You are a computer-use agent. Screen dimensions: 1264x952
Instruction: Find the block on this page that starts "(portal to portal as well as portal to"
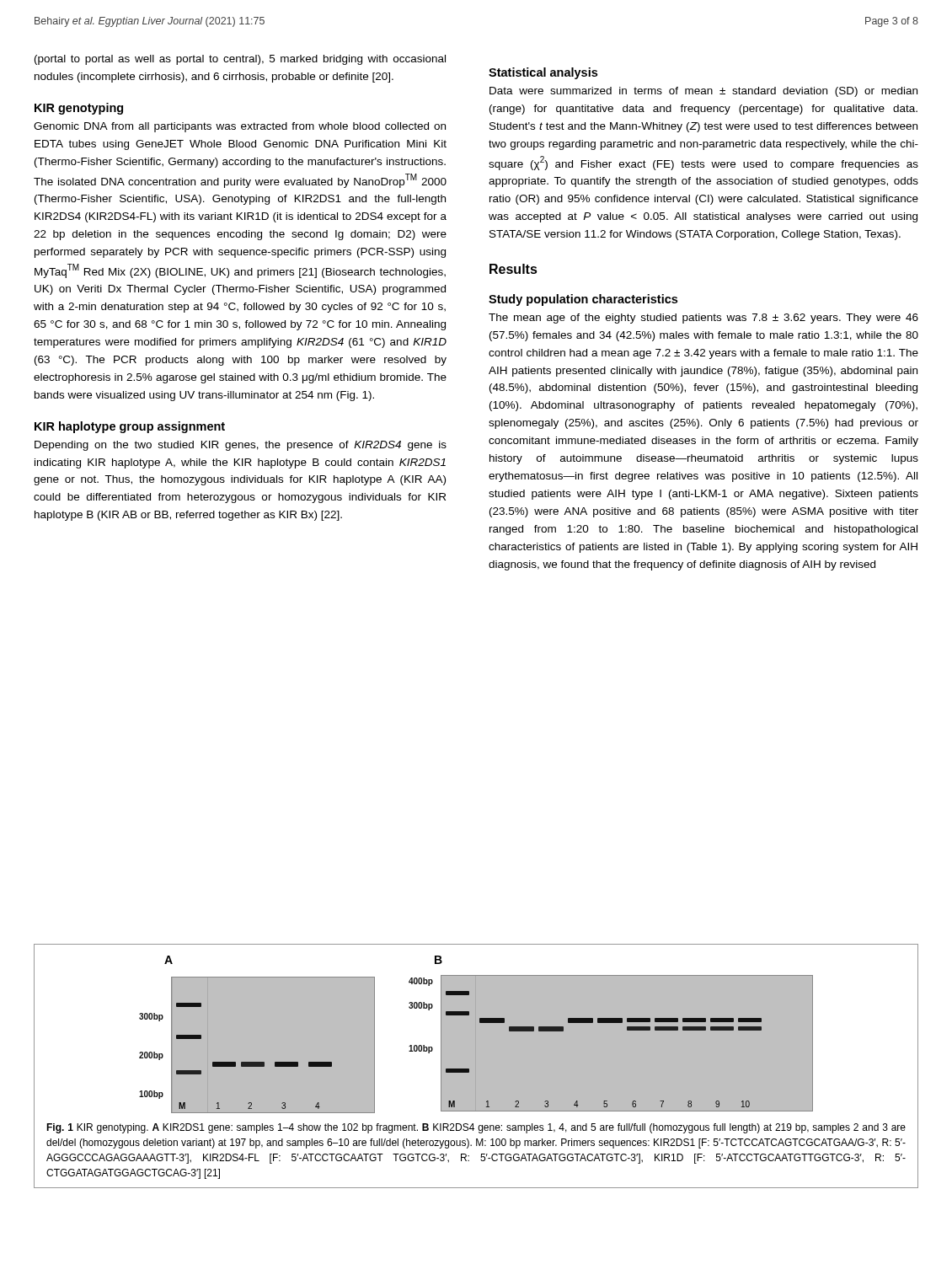click(240, 67)
